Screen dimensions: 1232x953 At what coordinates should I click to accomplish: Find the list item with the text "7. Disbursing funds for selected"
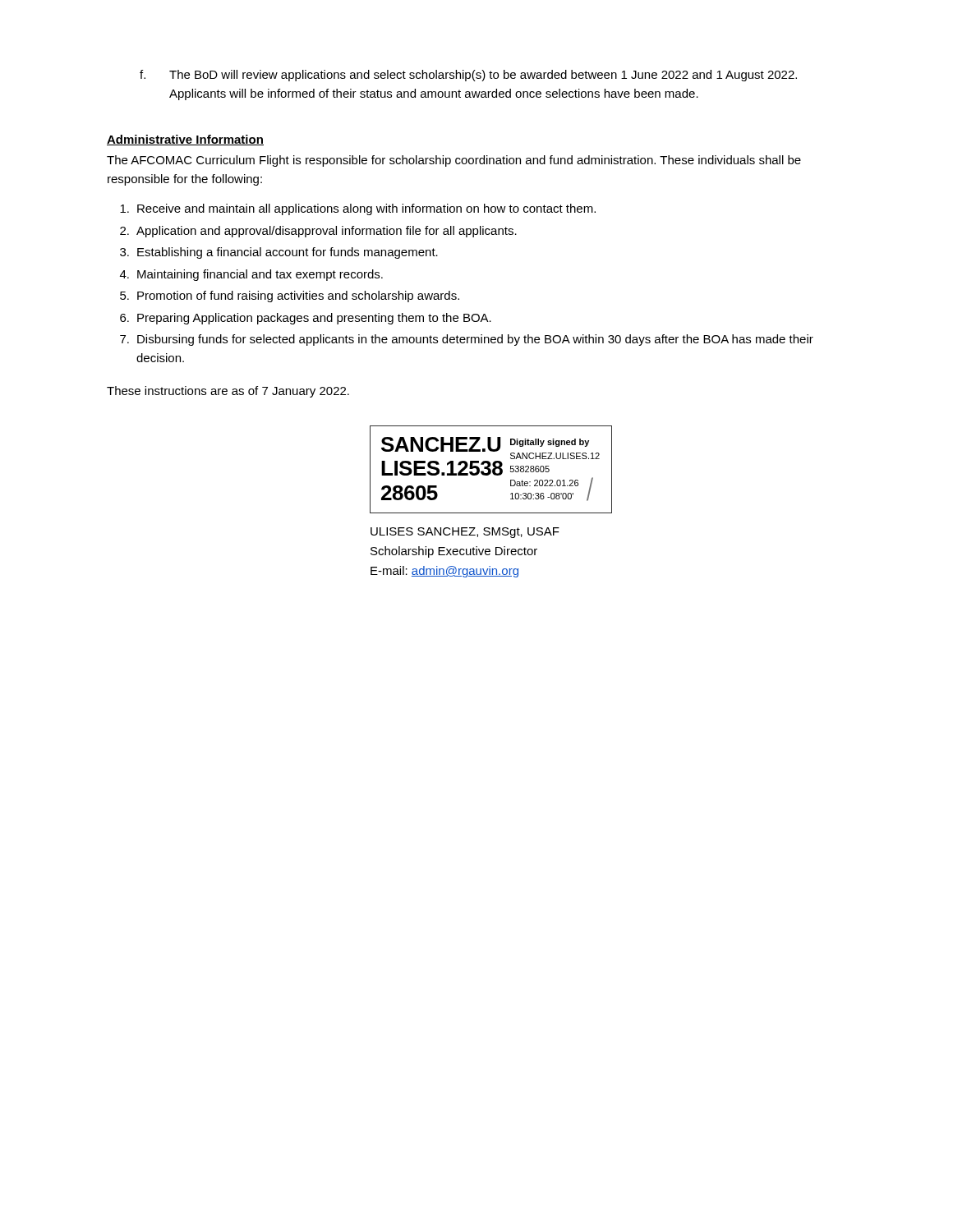pos(476,349)
